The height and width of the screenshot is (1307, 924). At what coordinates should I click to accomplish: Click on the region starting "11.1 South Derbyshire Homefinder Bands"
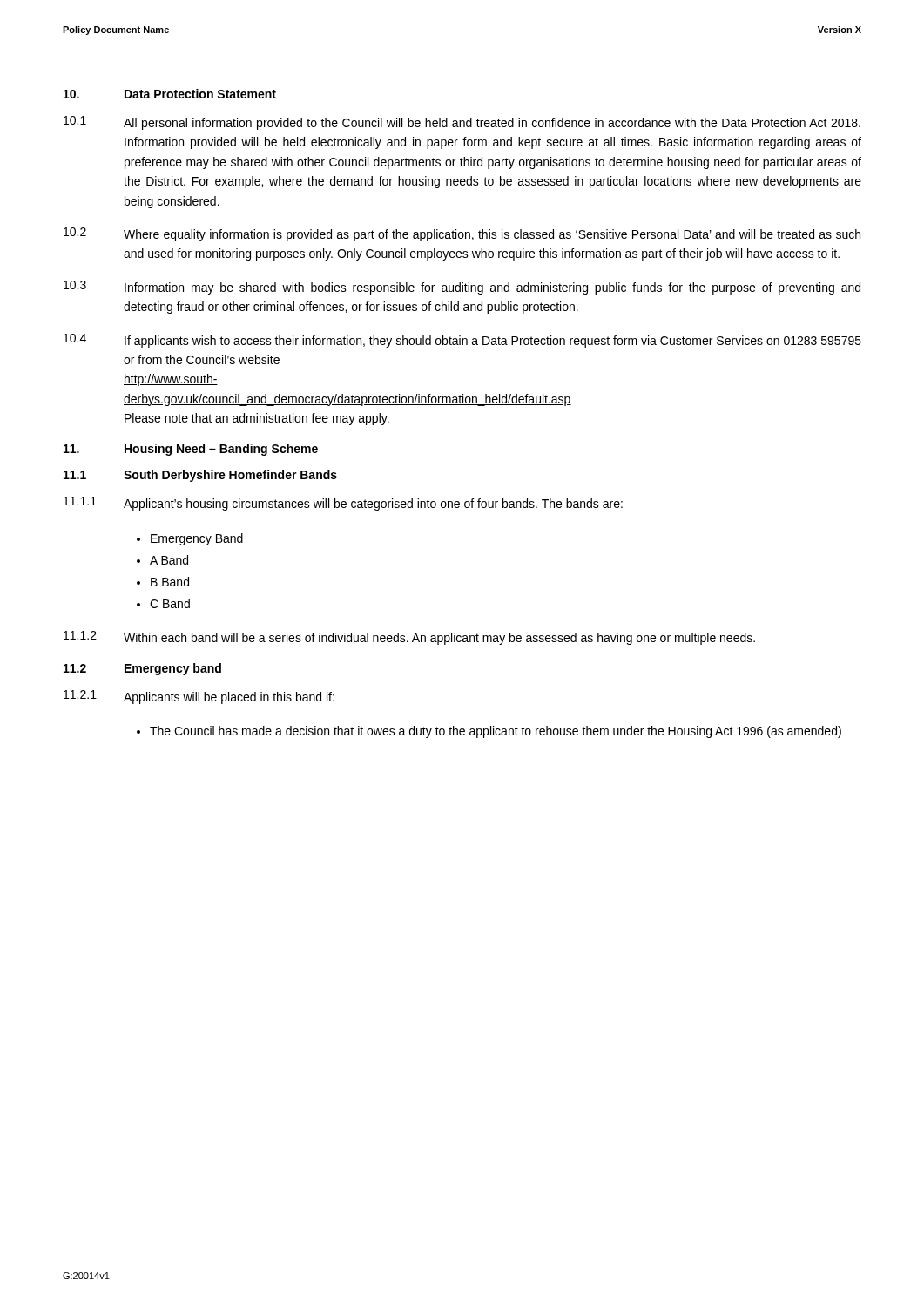(x=200, y=475)
